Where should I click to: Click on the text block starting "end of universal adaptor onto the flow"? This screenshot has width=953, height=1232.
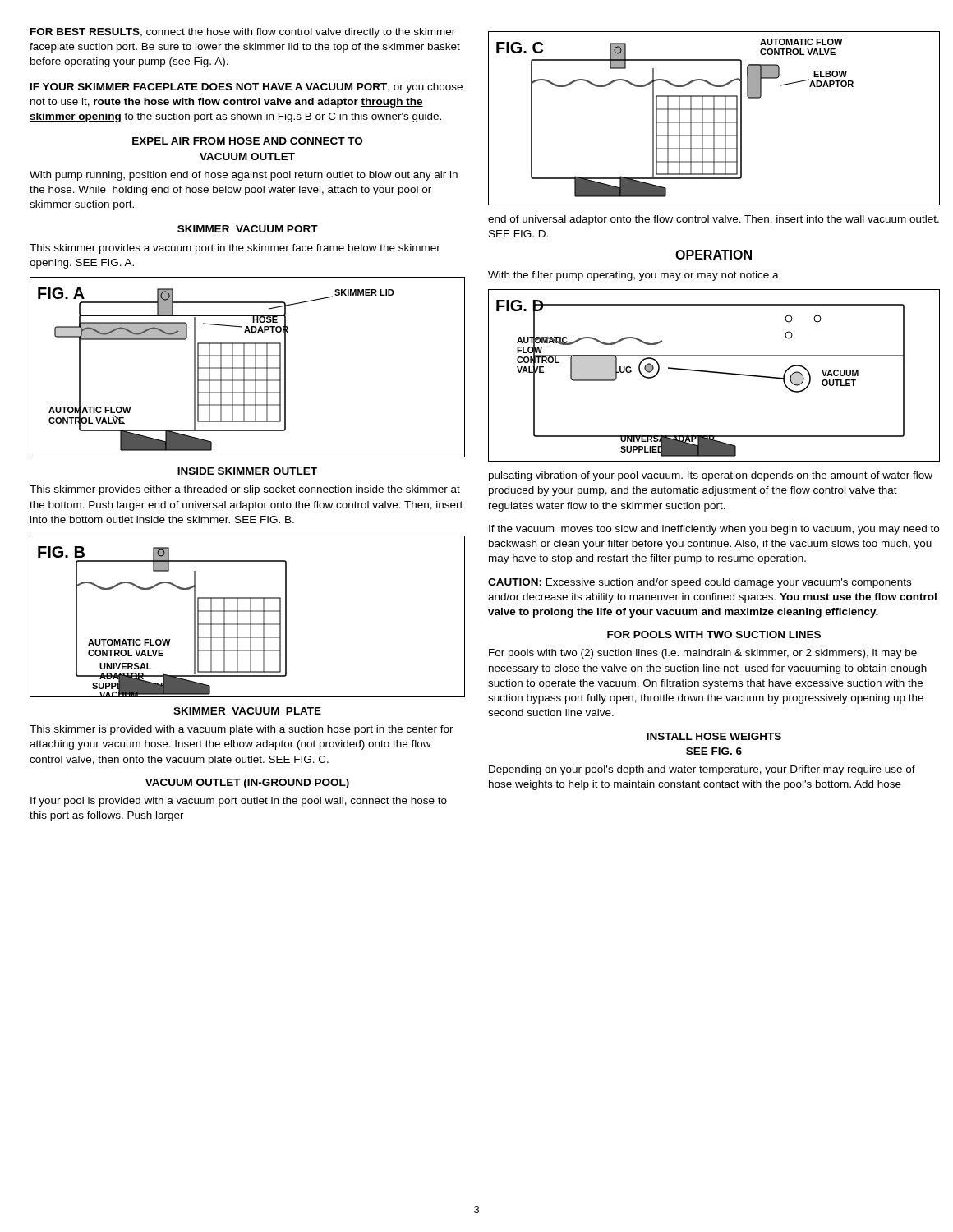tap(714, 226)
